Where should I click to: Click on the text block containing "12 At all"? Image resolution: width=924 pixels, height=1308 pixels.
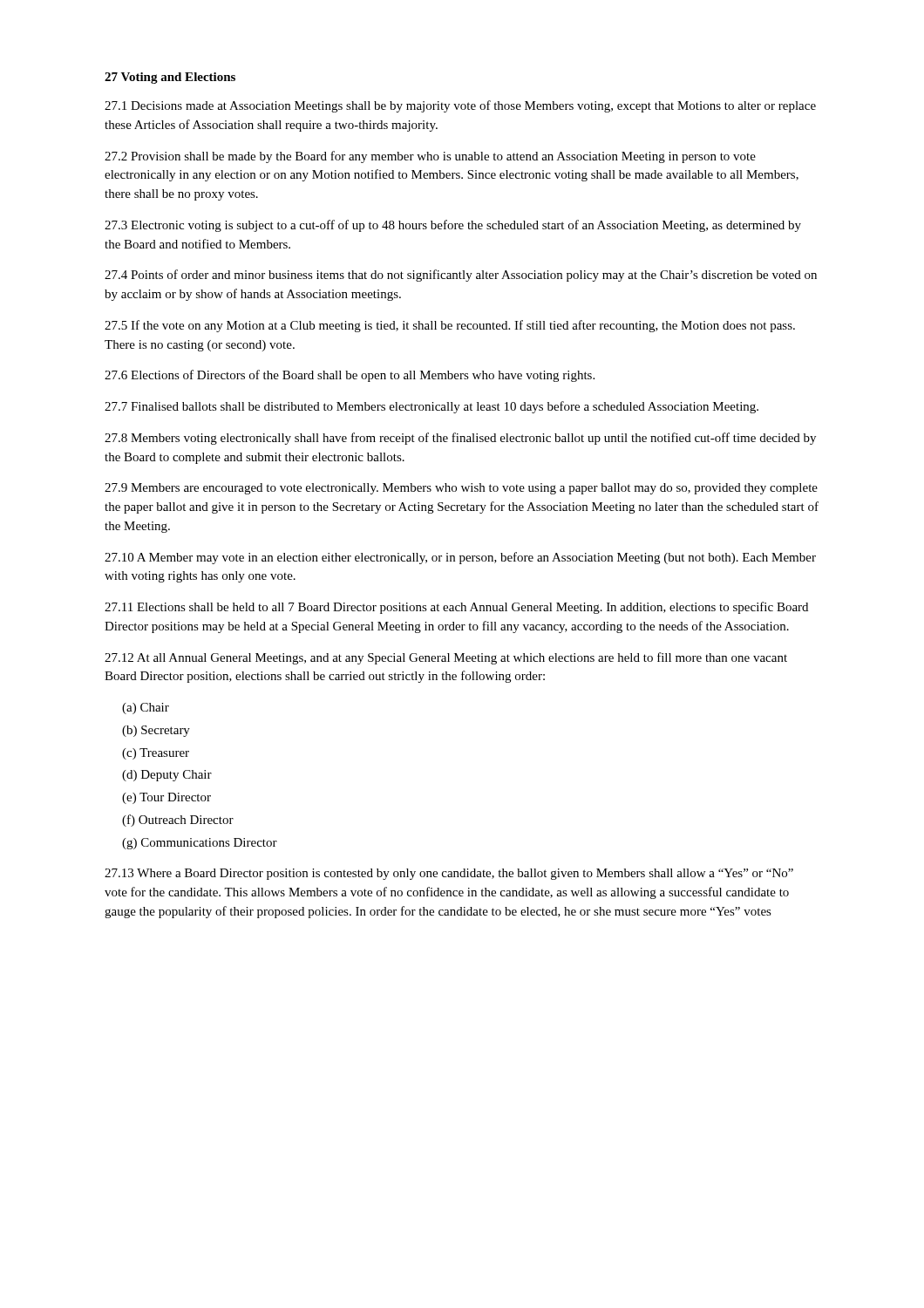pos(446,667)
